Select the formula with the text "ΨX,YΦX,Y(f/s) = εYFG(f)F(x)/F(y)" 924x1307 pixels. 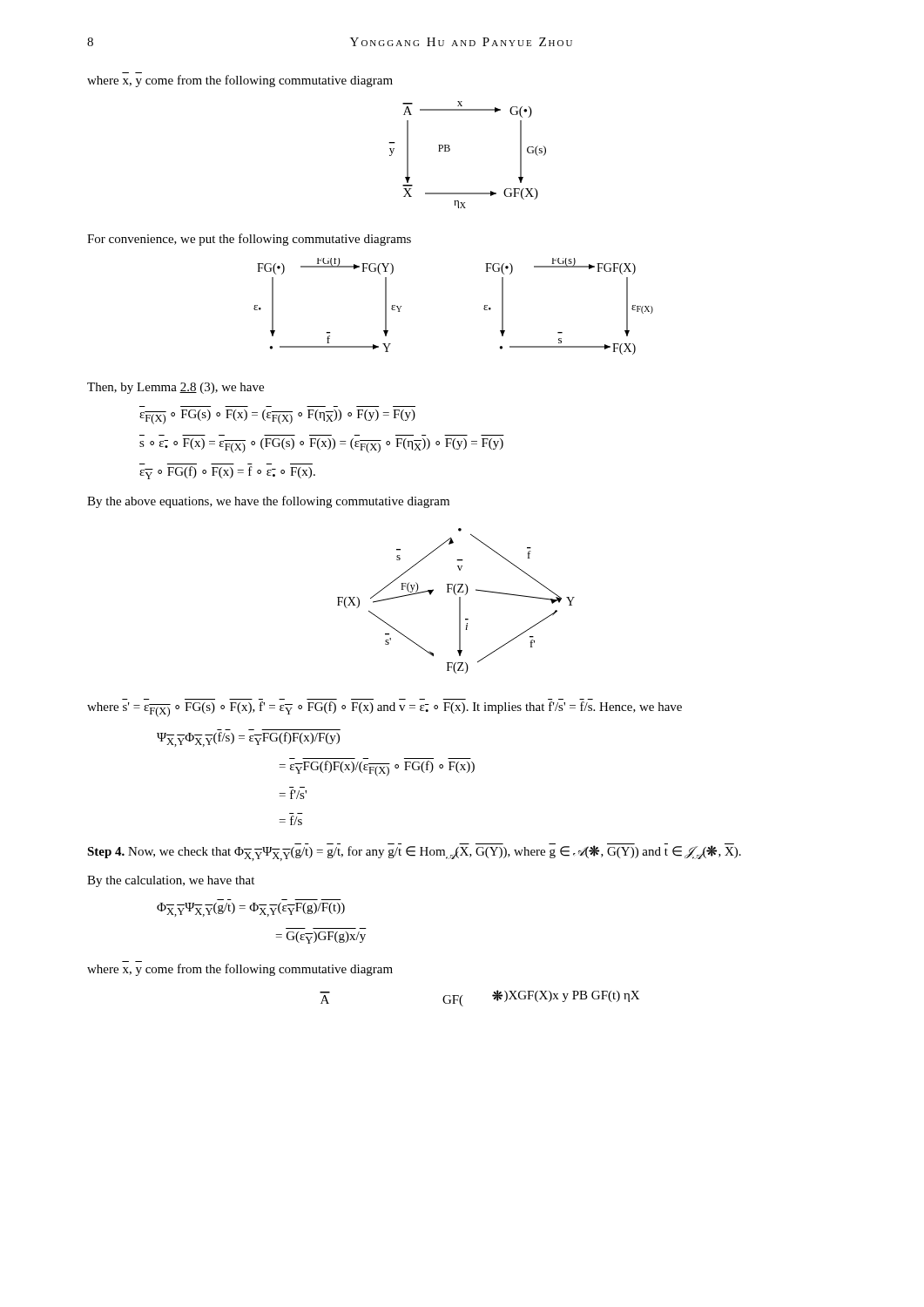point(248,739)
